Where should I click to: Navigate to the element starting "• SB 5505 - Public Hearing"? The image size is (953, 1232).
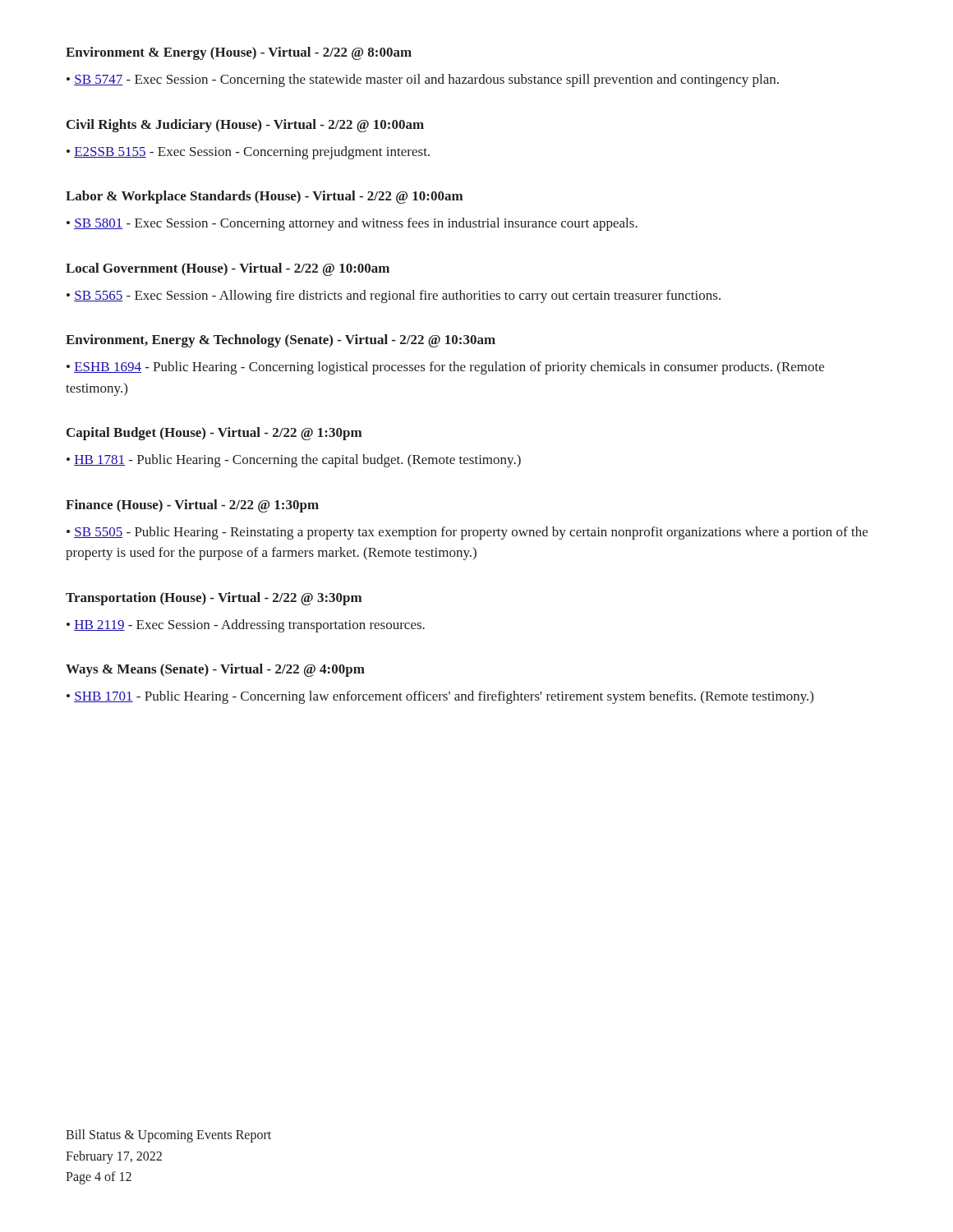tap(467, 542)
